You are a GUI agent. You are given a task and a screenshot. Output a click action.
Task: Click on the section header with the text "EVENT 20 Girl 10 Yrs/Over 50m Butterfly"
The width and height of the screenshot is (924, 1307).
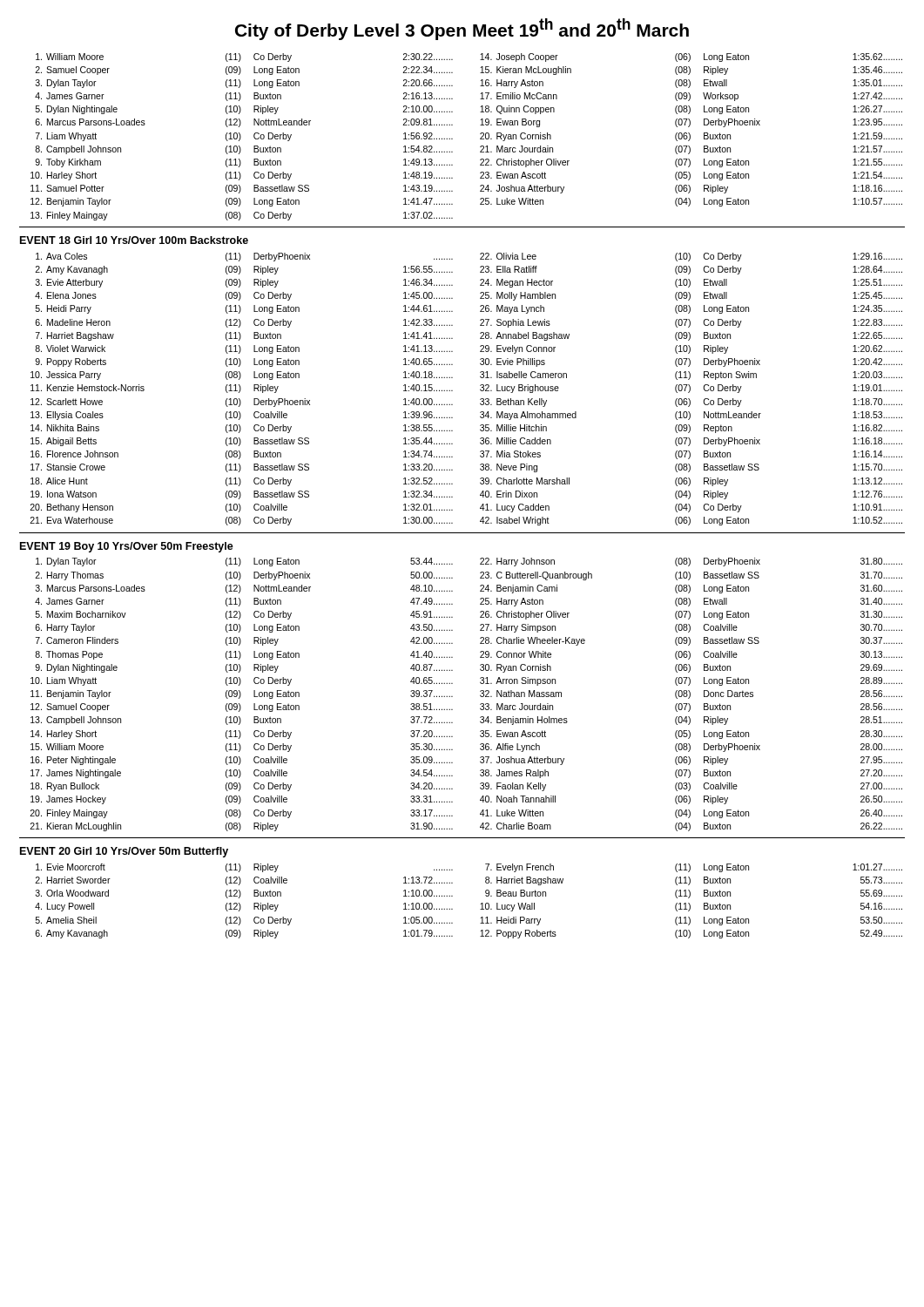[x=124, y=852]
